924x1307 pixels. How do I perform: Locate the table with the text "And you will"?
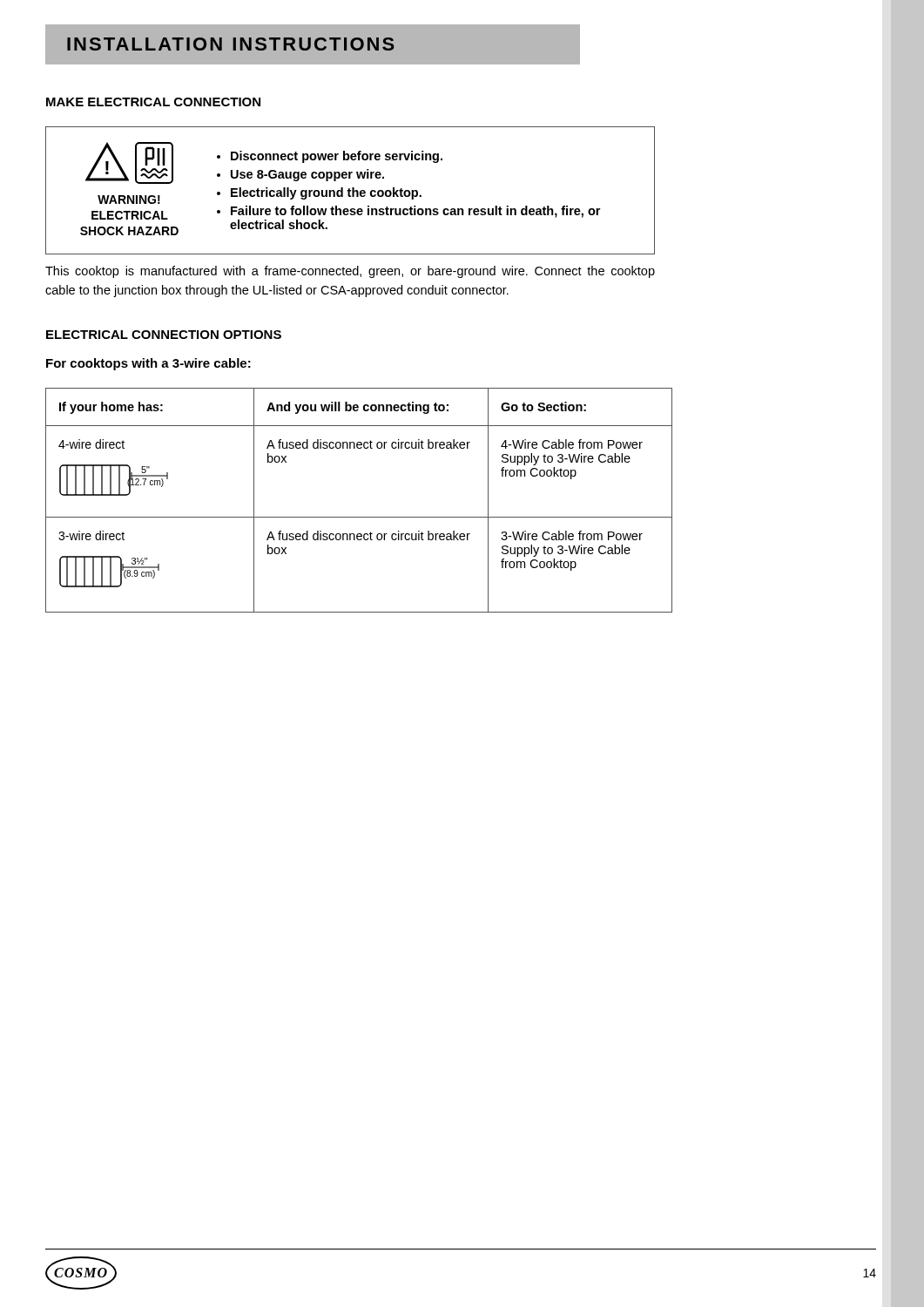click(359, 500)
